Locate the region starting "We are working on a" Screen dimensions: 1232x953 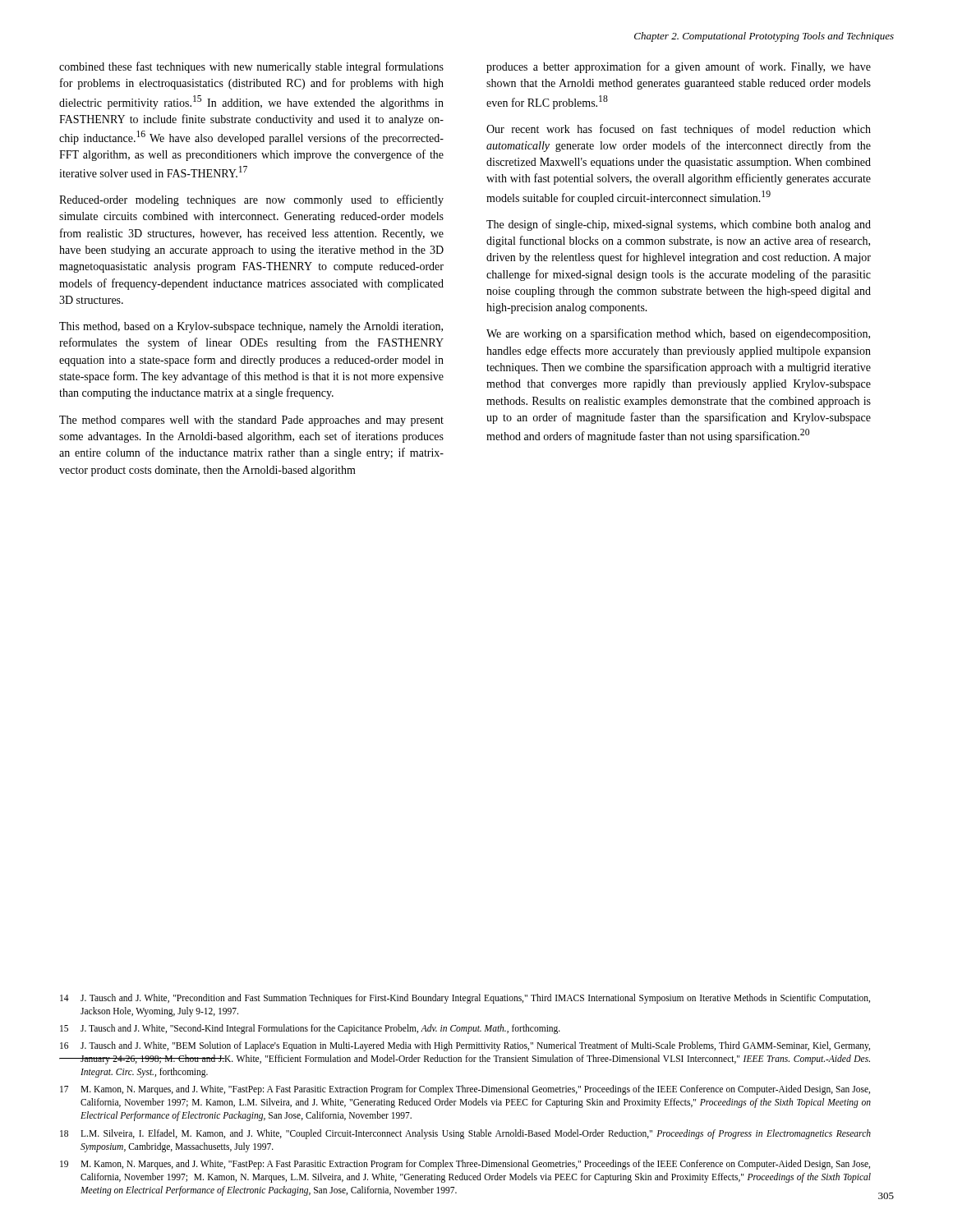coord(679,386)
